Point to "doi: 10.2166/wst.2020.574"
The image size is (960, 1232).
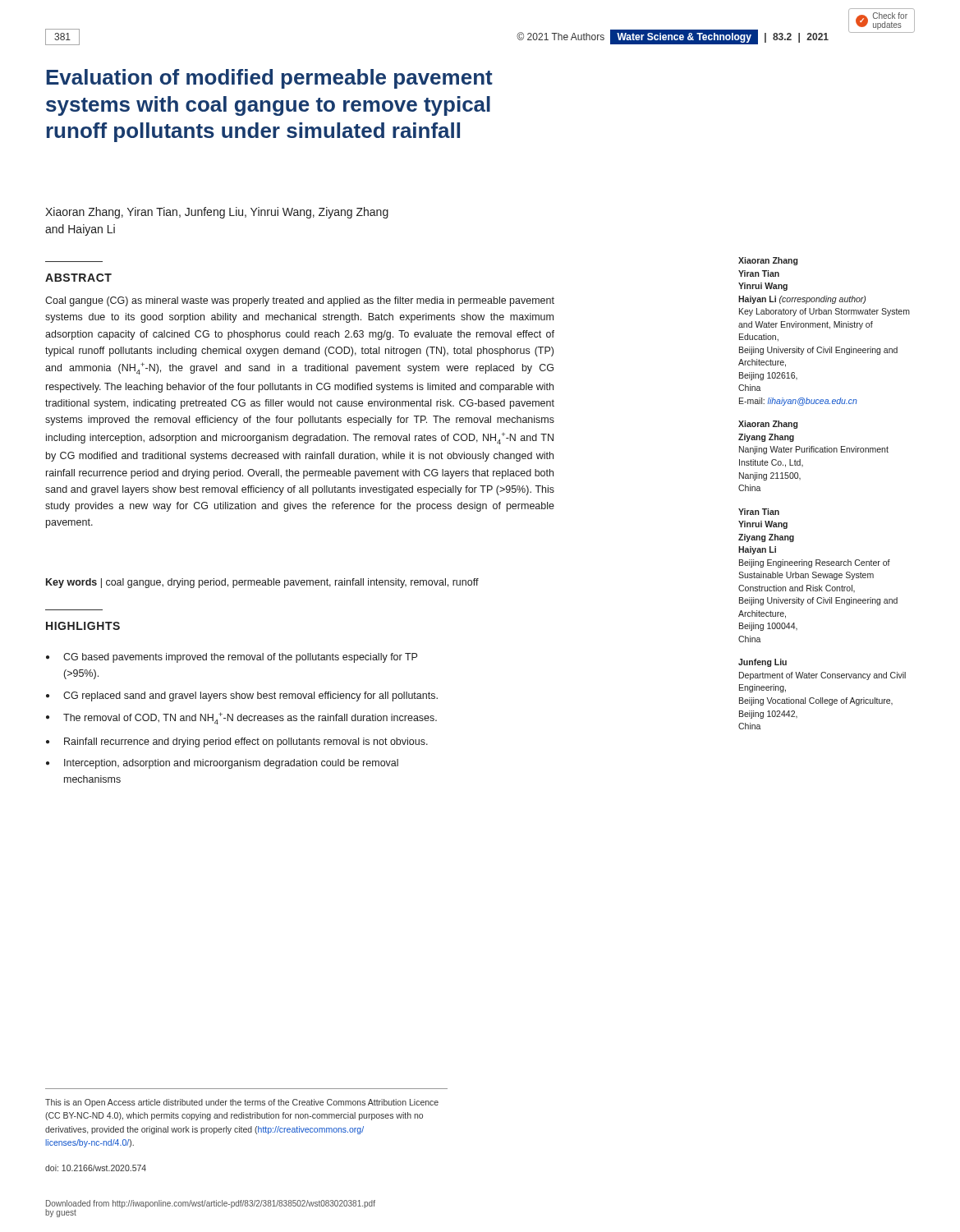[x=96, y=1168]
